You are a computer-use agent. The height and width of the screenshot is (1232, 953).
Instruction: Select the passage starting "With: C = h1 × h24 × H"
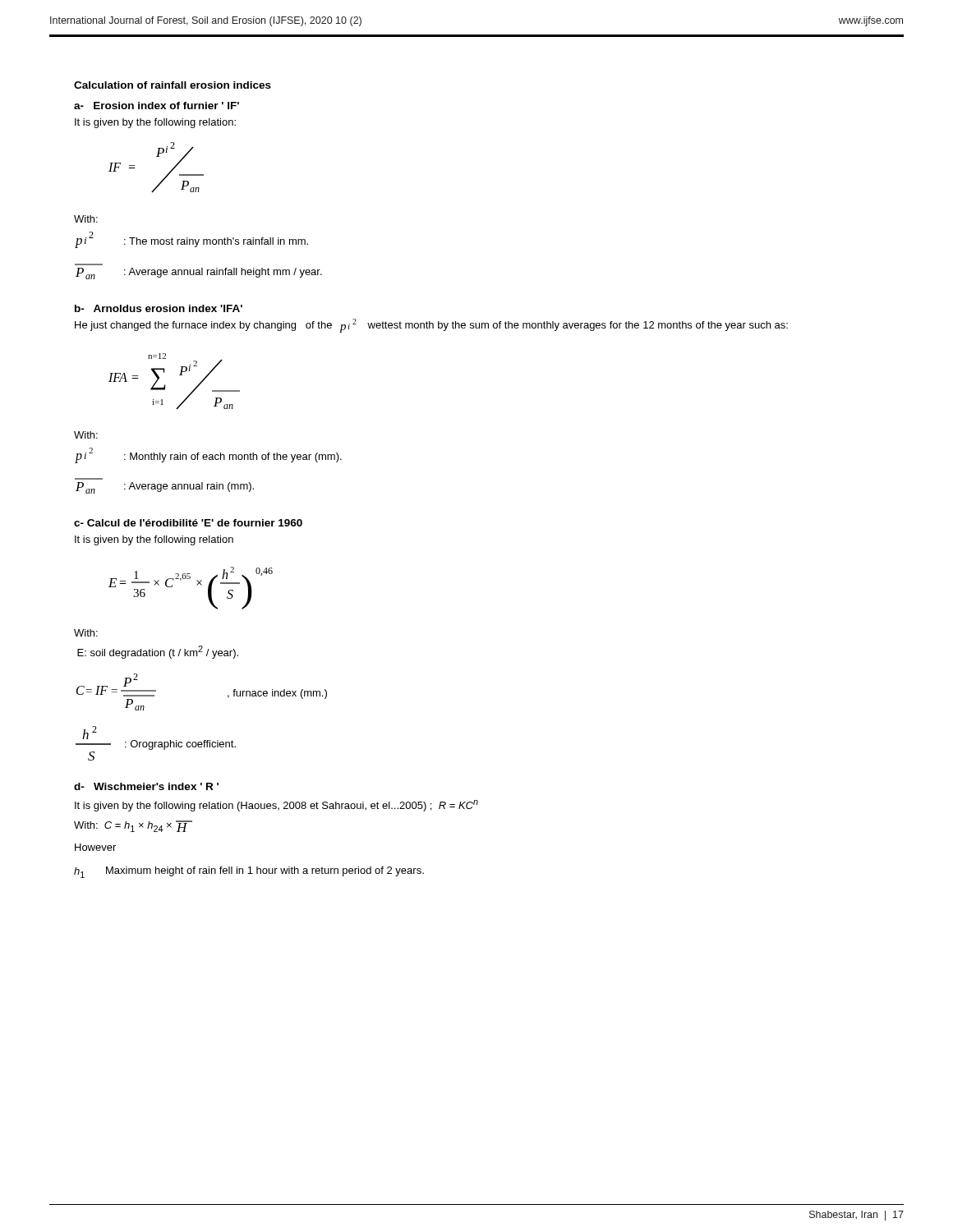[135, 827]
